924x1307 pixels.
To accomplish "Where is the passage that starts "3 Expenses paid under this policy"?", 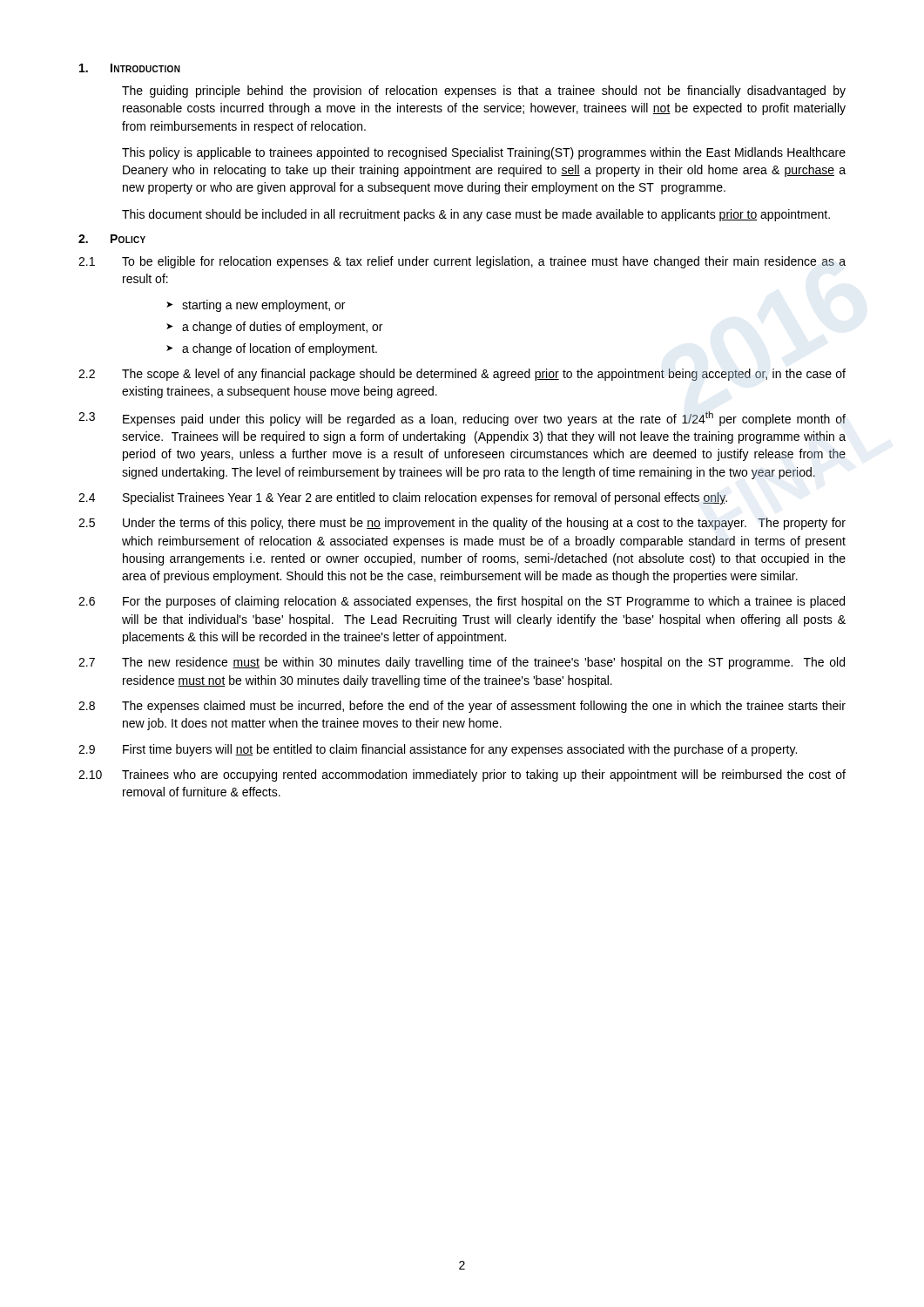I will pyautogui.click(x=462, y=444).
